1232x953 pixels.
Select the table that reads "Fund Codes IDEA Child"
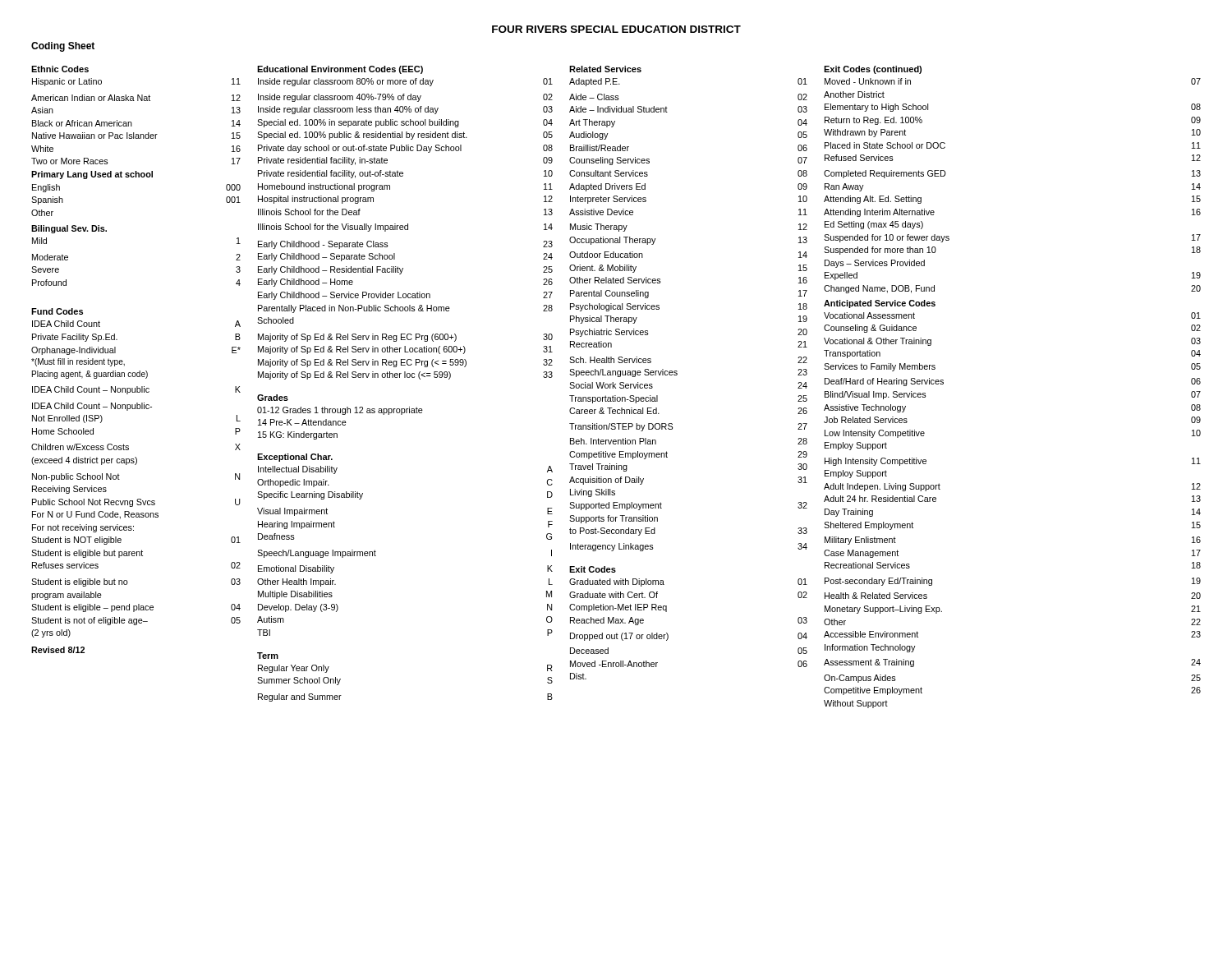(136, 481)
